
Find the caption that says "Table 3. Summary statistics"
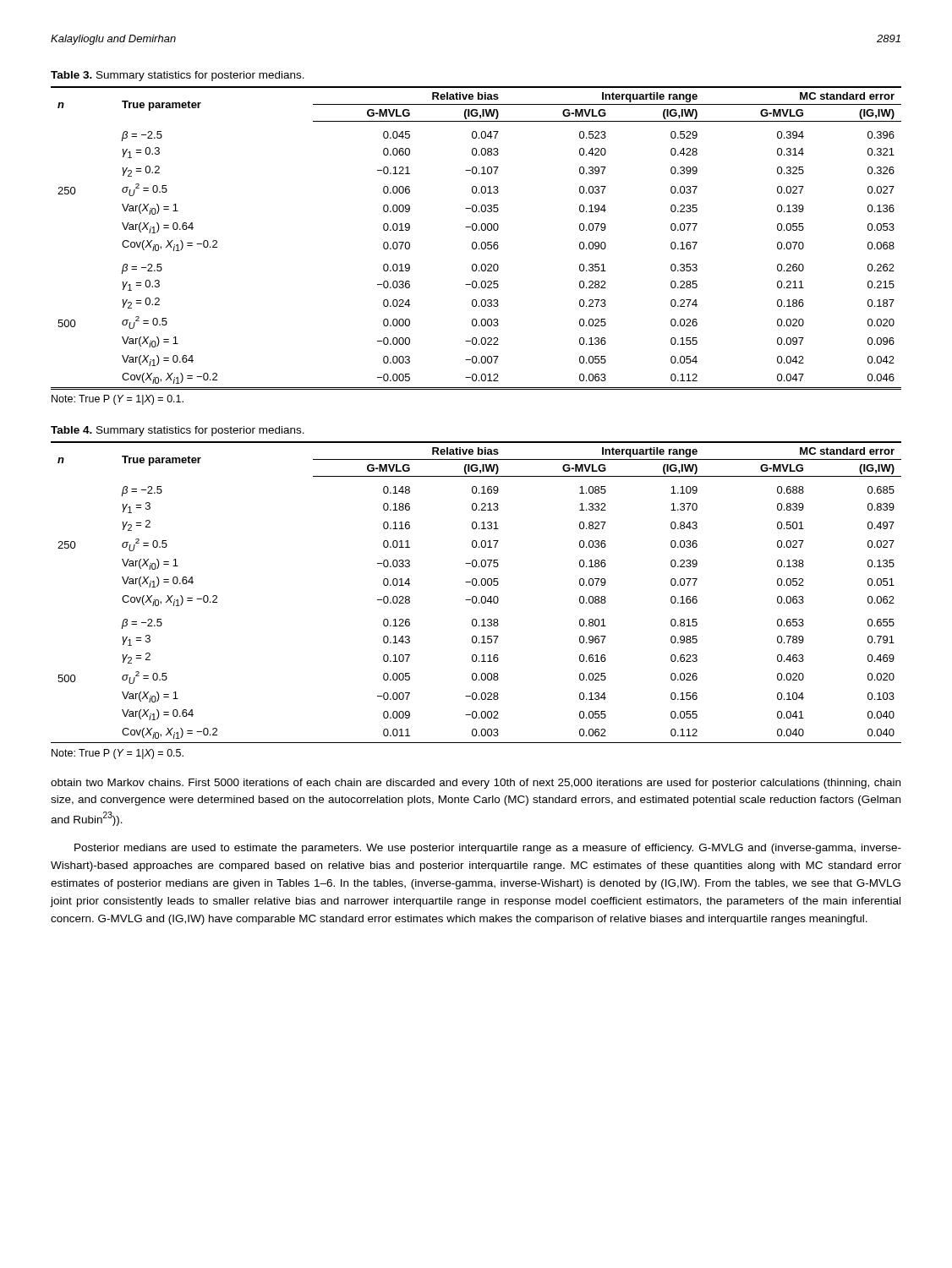tap(178, 75)
